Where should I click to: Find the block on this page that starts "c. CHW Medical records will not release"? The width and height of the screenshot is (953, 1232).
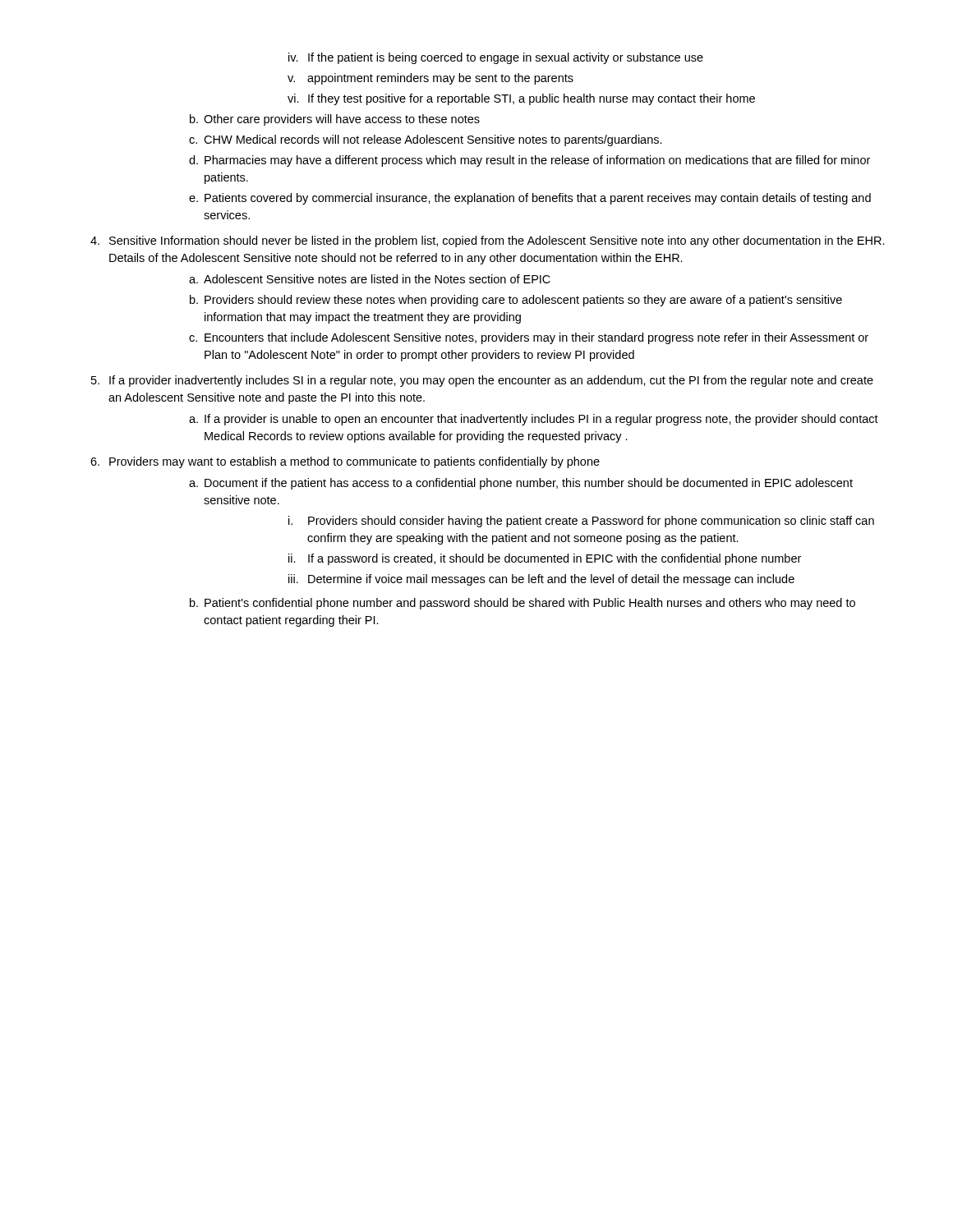click(x=538, y=140)
